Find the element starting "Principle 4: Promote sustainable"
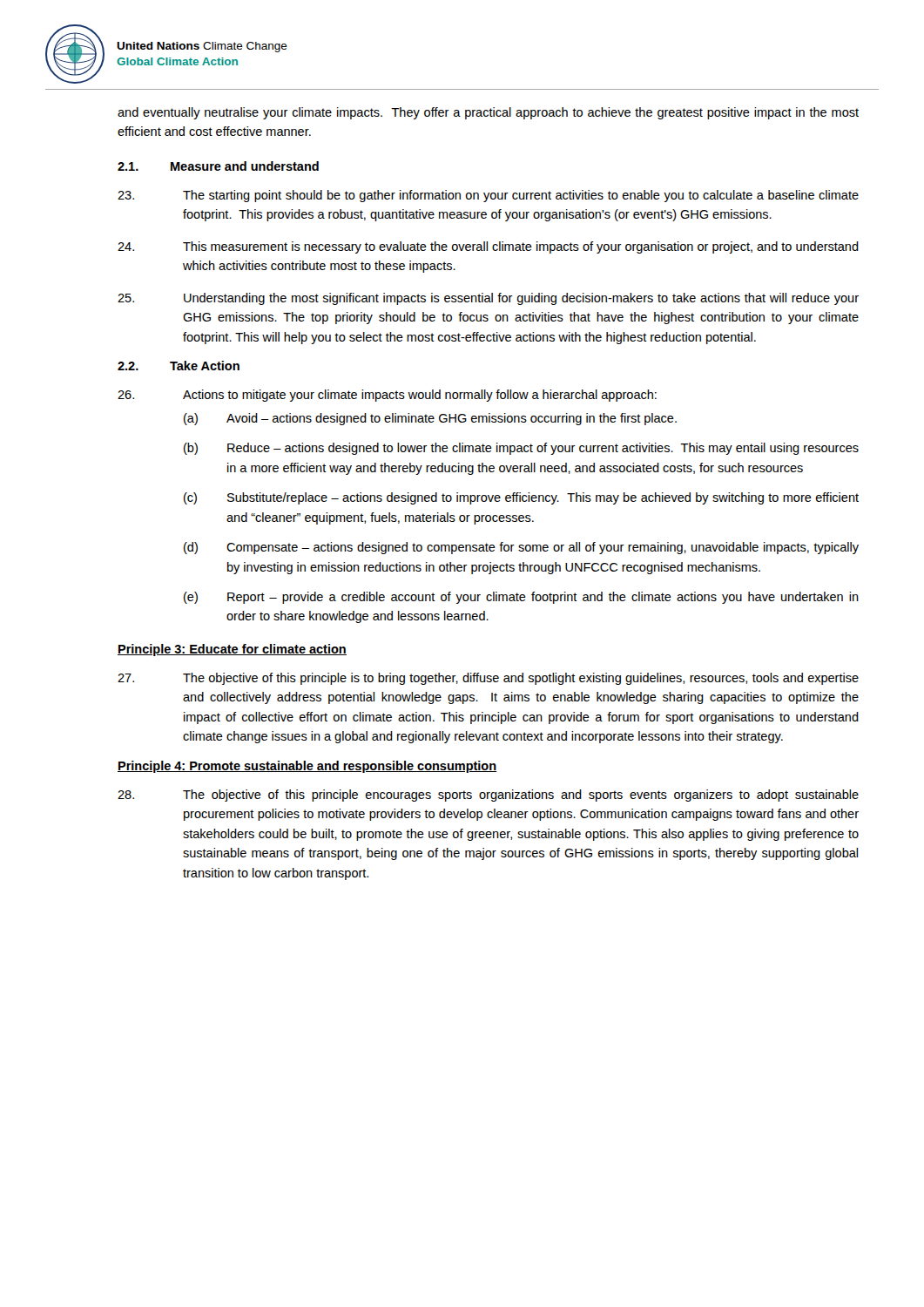924x1307 pixels. (x=307, y=766)
